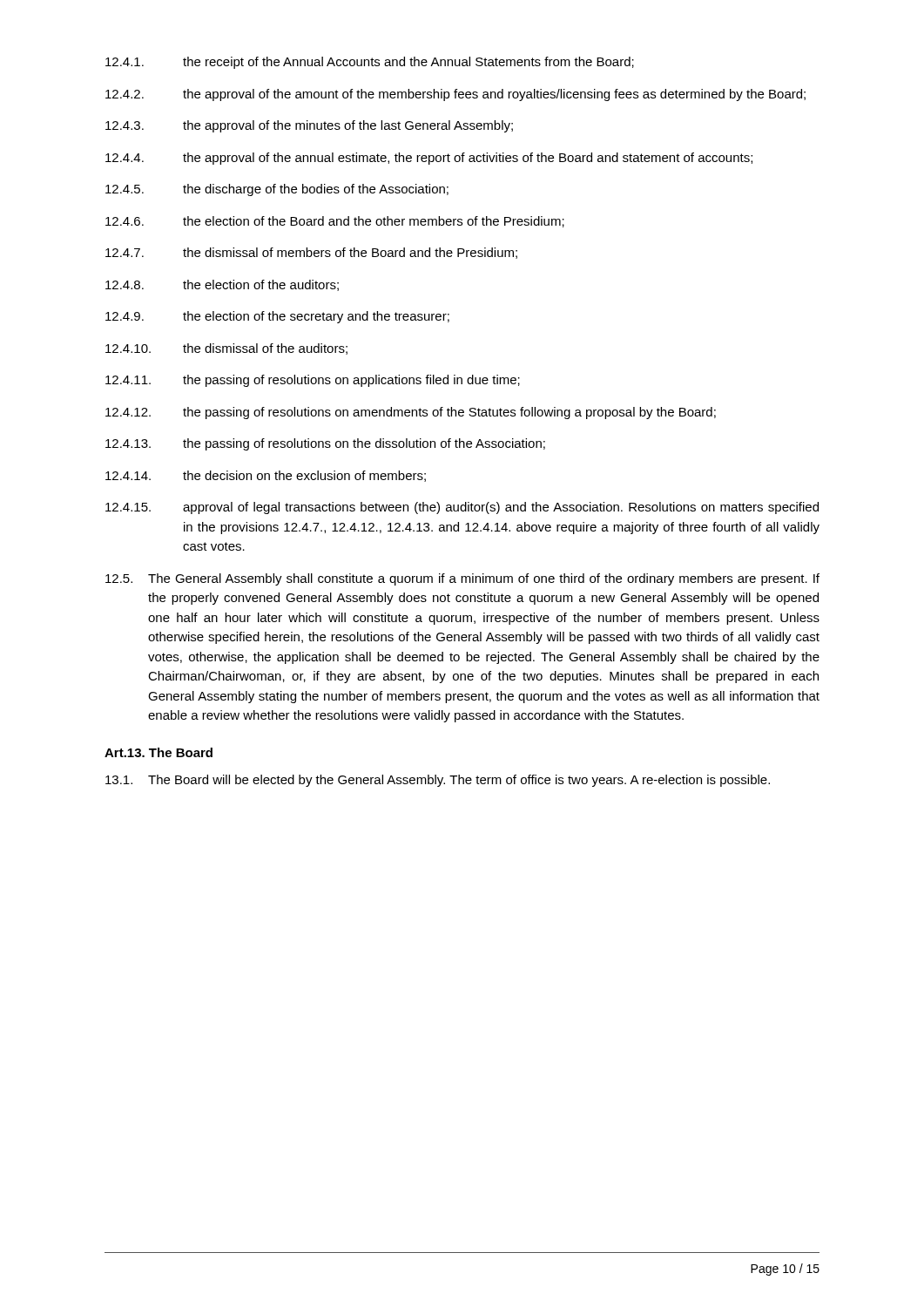924x1307 pixels.
Task: Select the block starting "12.4.14. the decision on the exclusion"
Action: [x=266, y=476]
